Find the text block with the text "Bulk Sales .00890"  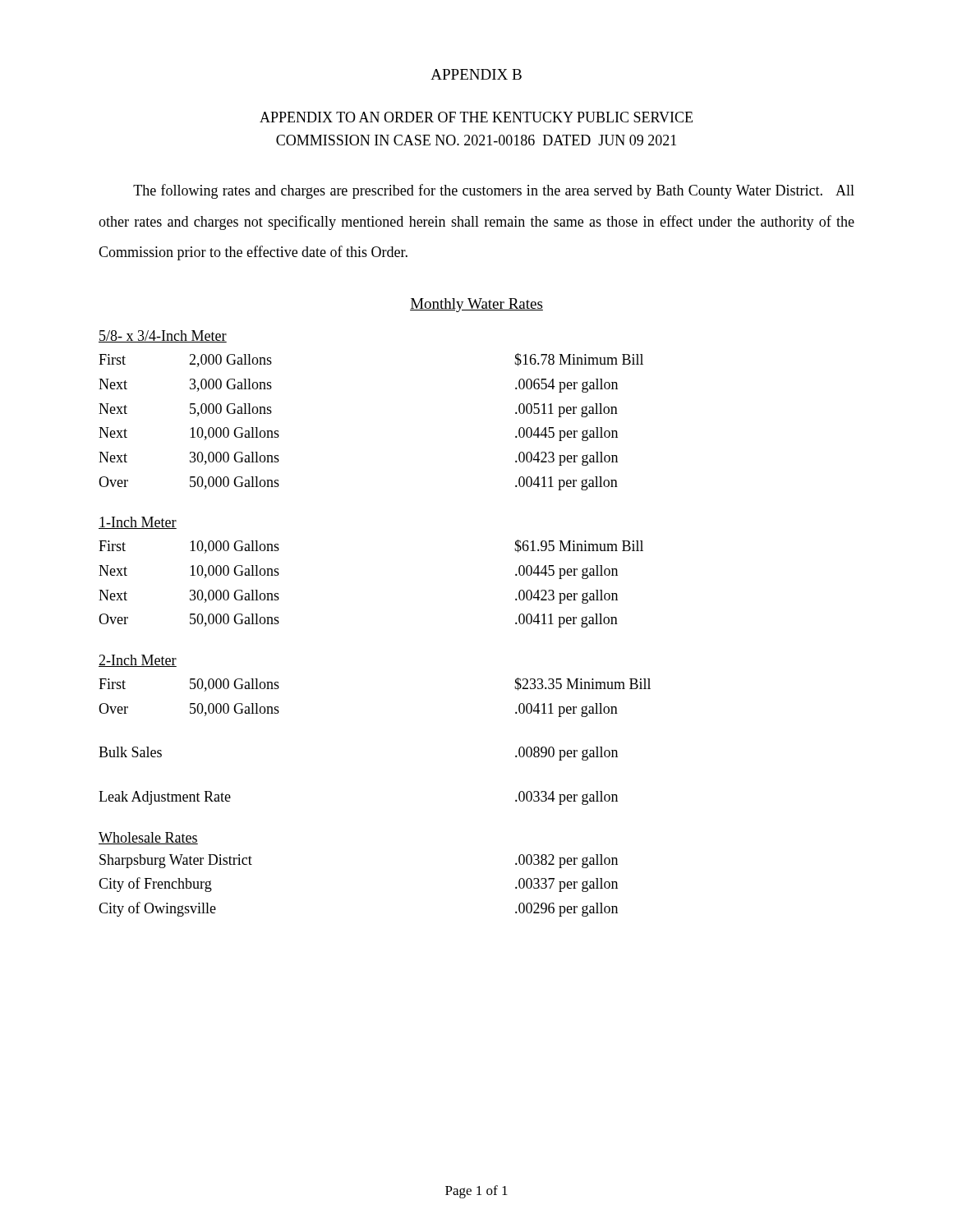coord(135,753)
